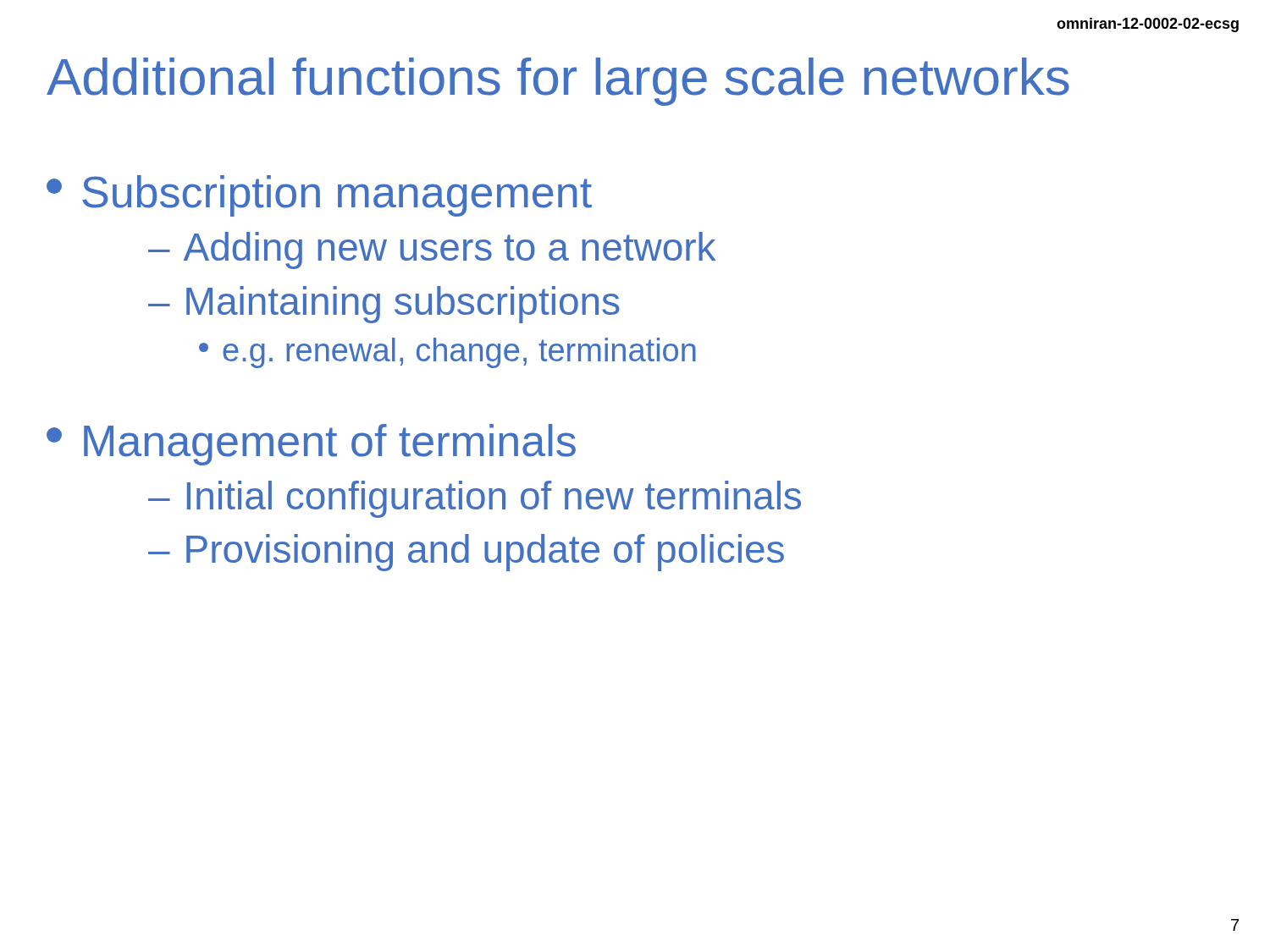The image size is (1270, 952).
Task: Click on the list item that says "Subscription management –"
Action: pos(381,271)
